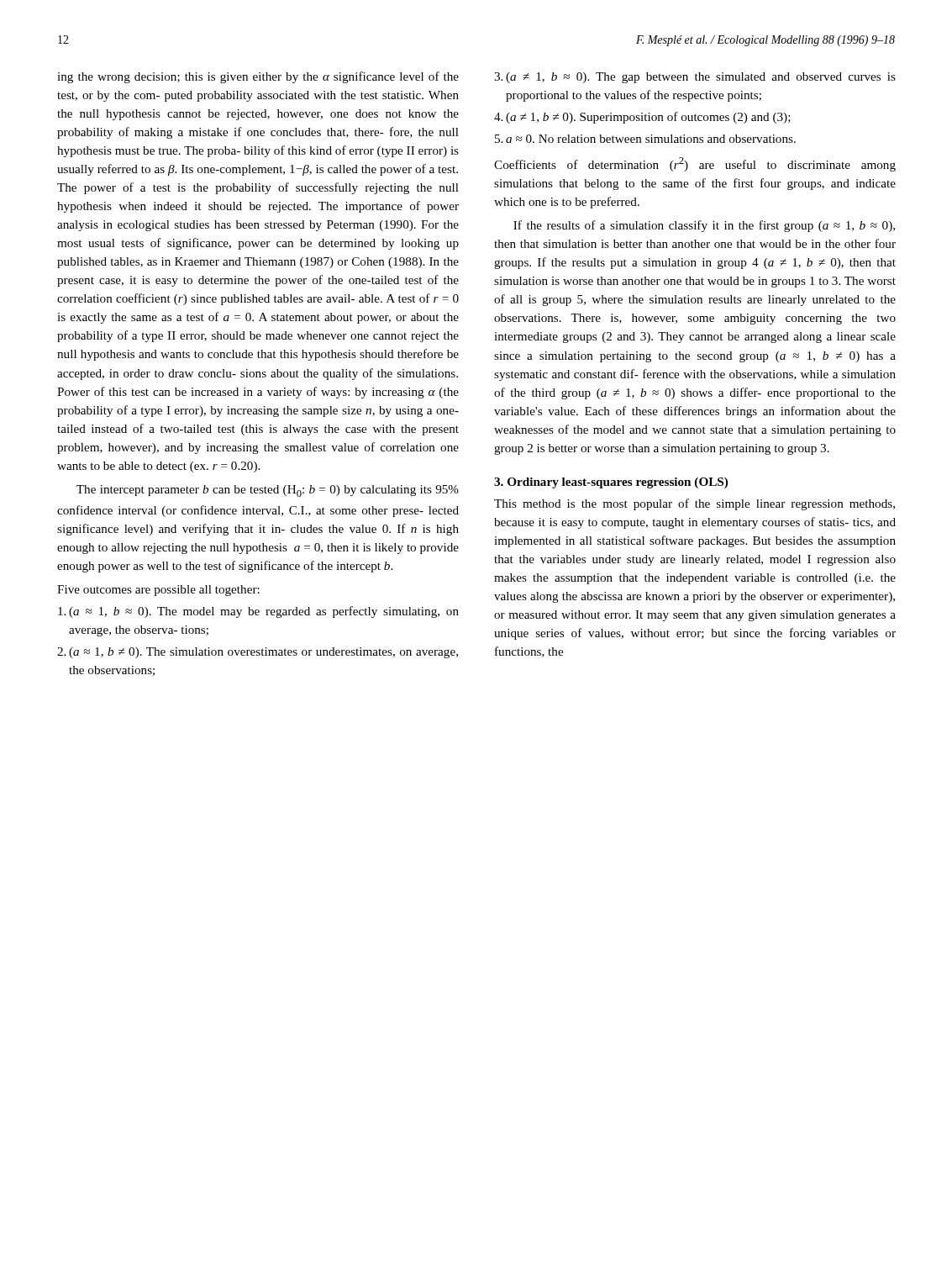Click on the text block starting "3. Ordinary least-squares"
This screenshot has height=1261, width=952.
611,481
